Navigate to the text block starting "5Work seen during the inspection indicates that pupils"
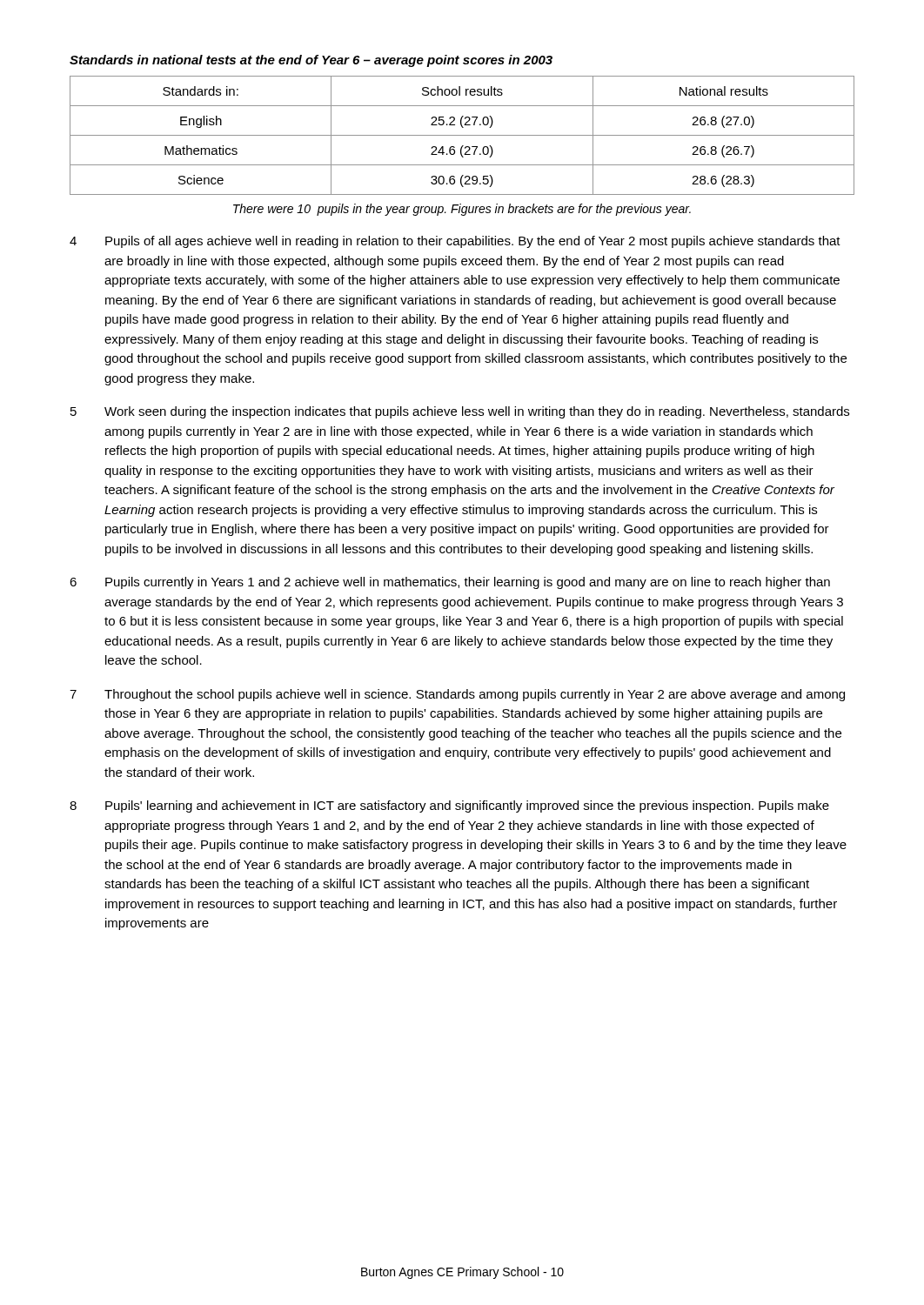924x1305 pixels. click(x=460, y=480)
